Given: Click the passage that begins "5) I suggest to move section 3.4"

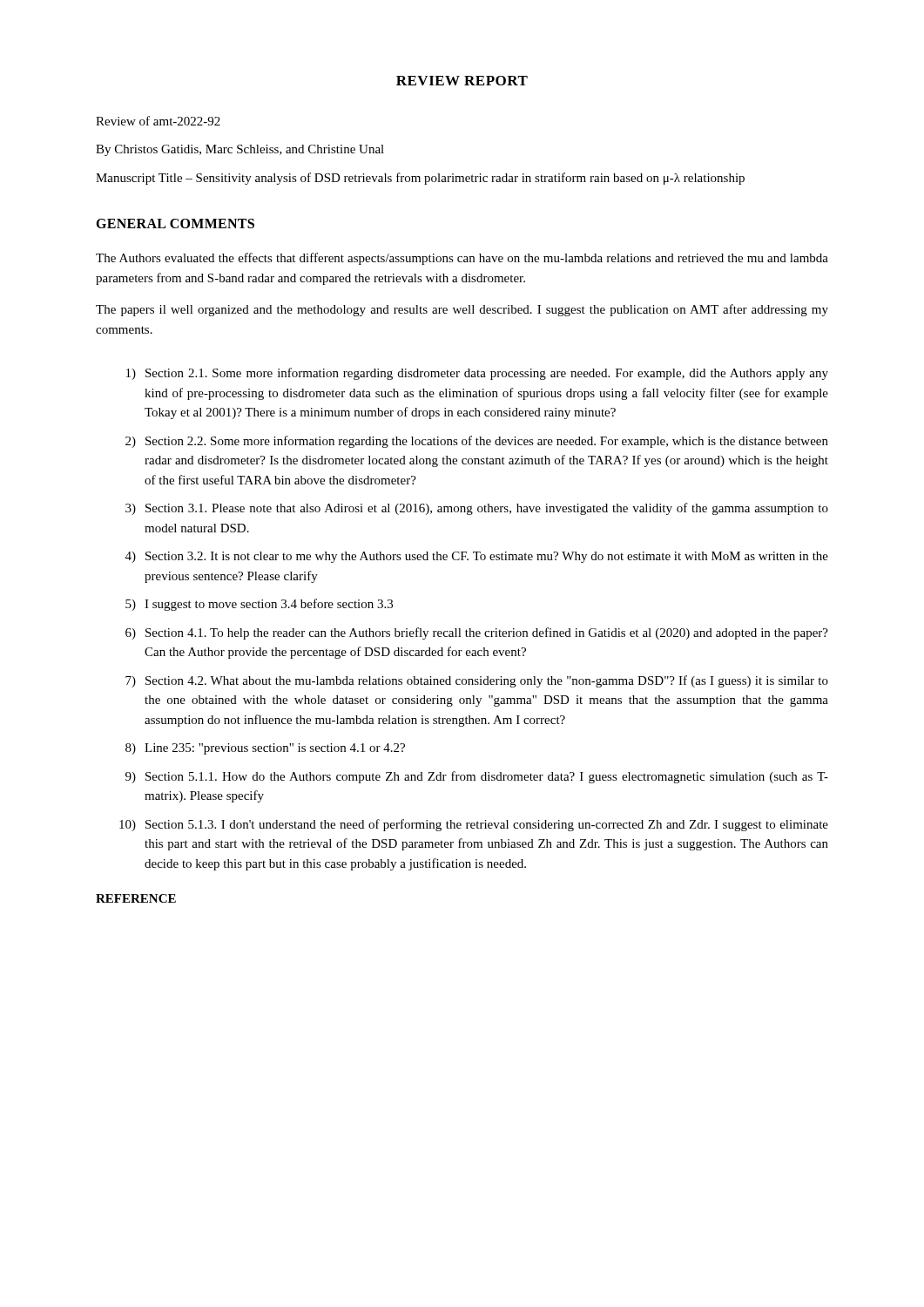Looking at the screenshot, I should 259,605.
